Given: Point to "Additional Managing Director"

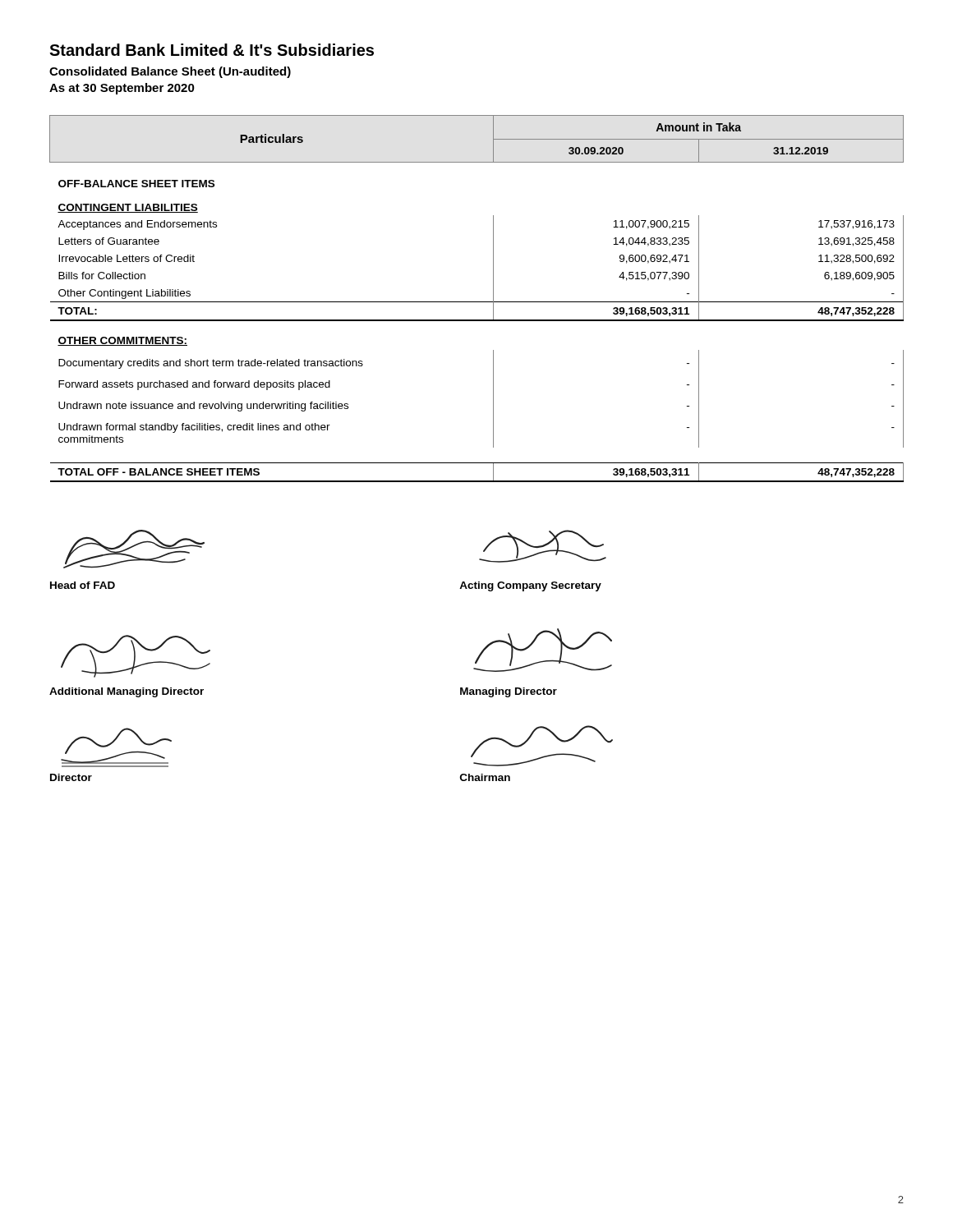Looking at the screenshot, I should pos(127,691).
